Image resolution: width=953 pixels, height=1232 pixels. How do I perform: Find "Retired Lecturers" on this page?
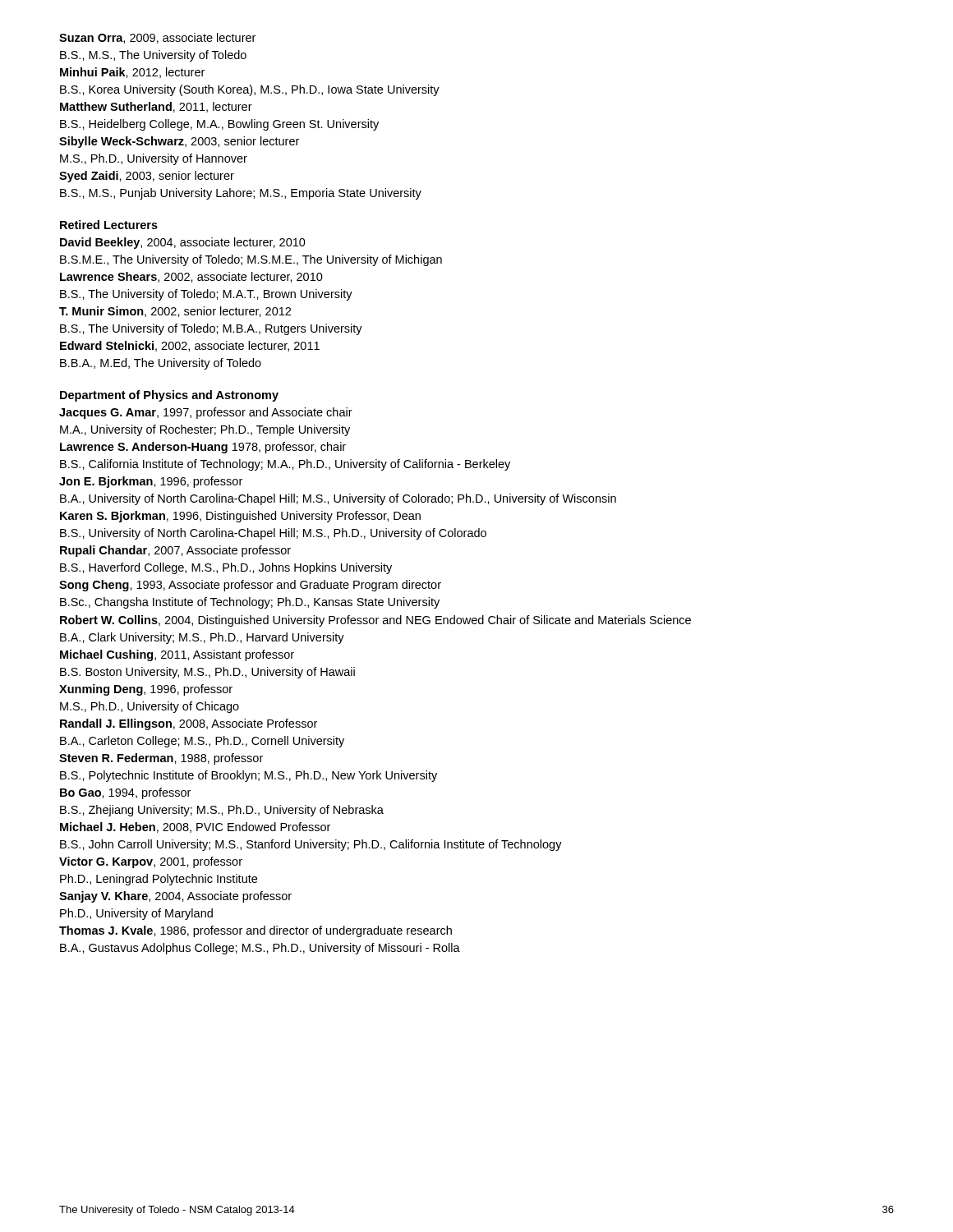[108, 225]
